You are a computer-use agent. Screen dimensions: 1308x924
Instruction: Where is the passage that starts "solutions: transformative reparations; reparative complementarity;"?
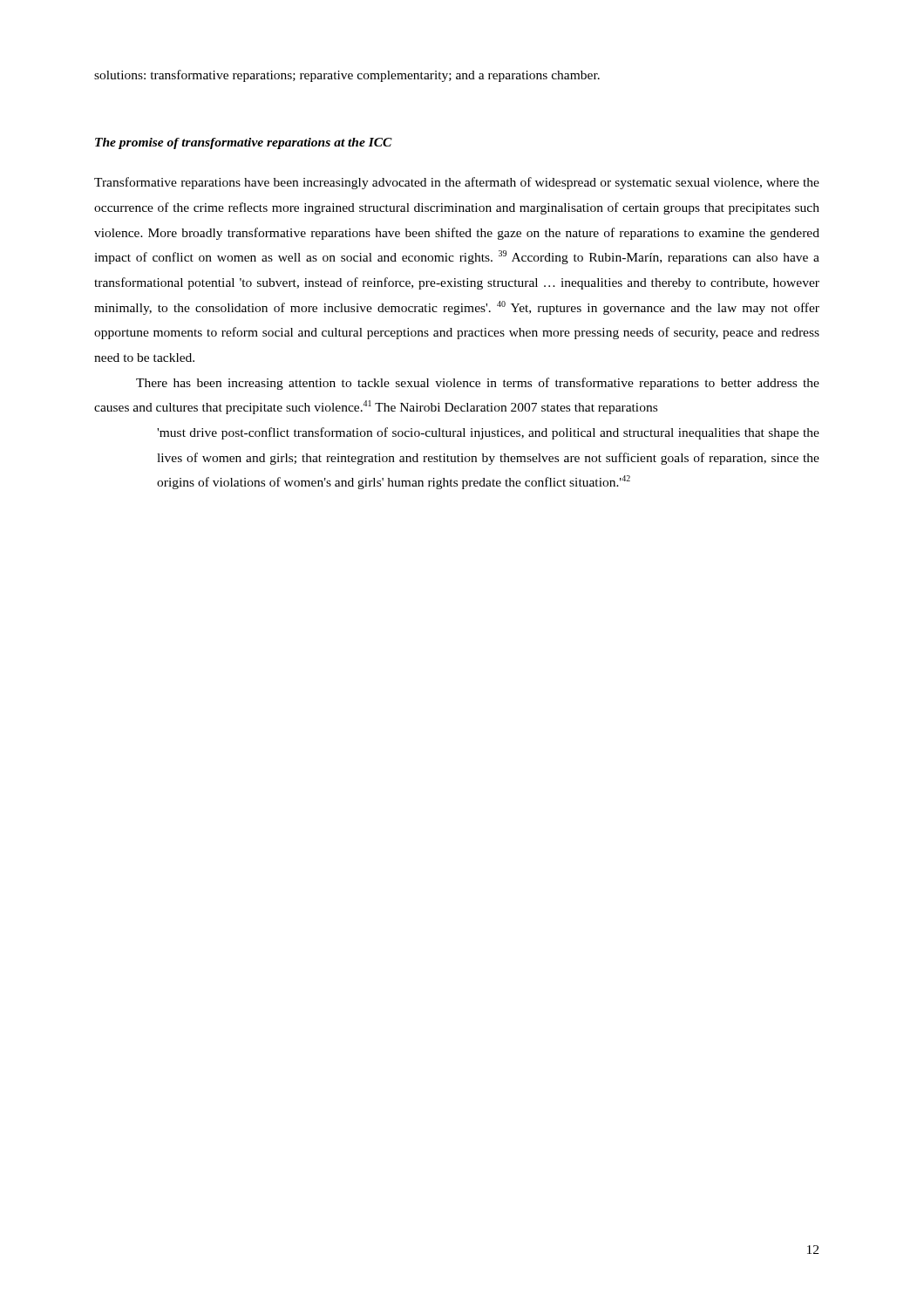(x=347, y=75)
